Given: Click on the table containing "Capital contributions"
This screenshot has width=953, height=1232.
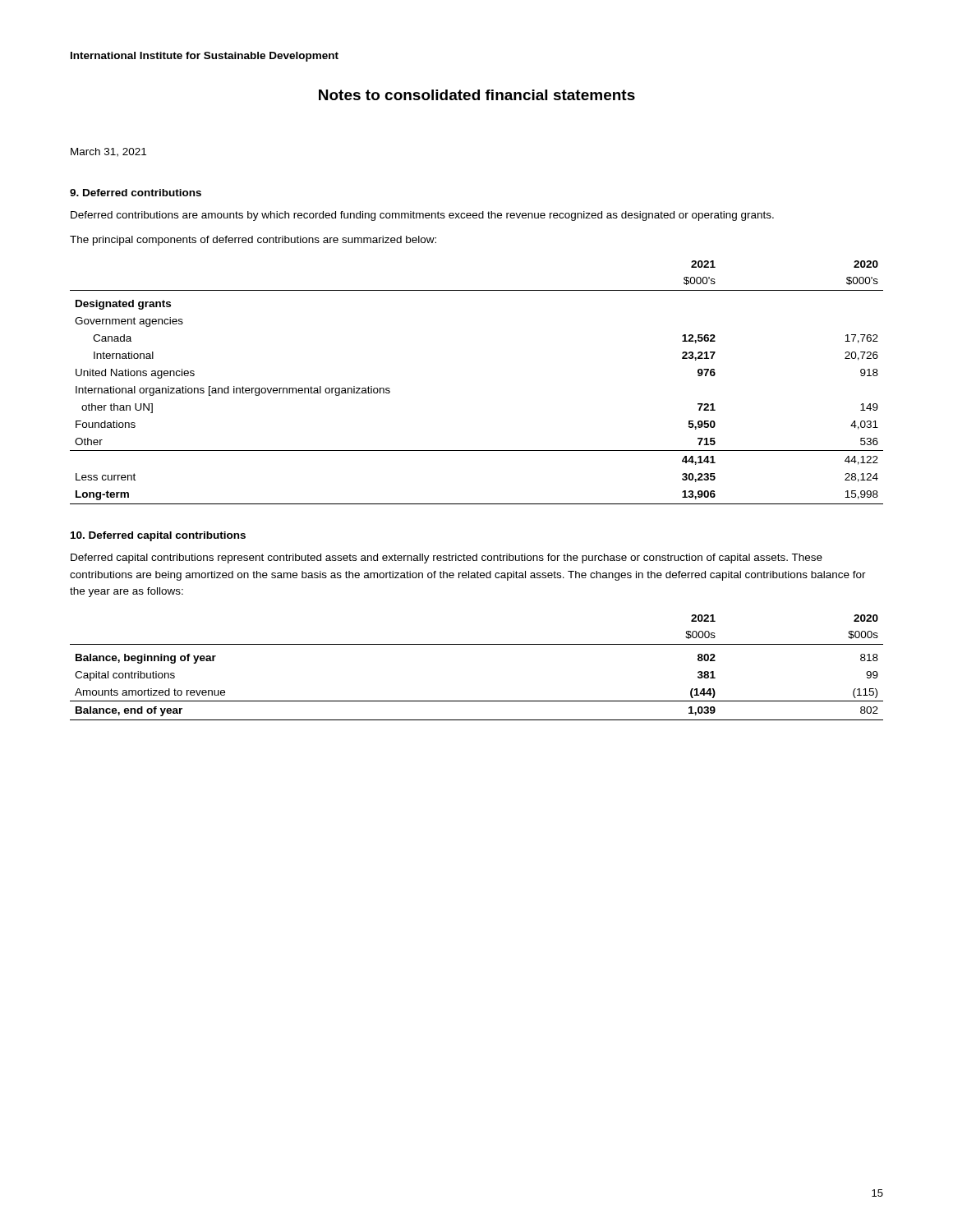Looking at the screenshot, I should tap(476, 665).
